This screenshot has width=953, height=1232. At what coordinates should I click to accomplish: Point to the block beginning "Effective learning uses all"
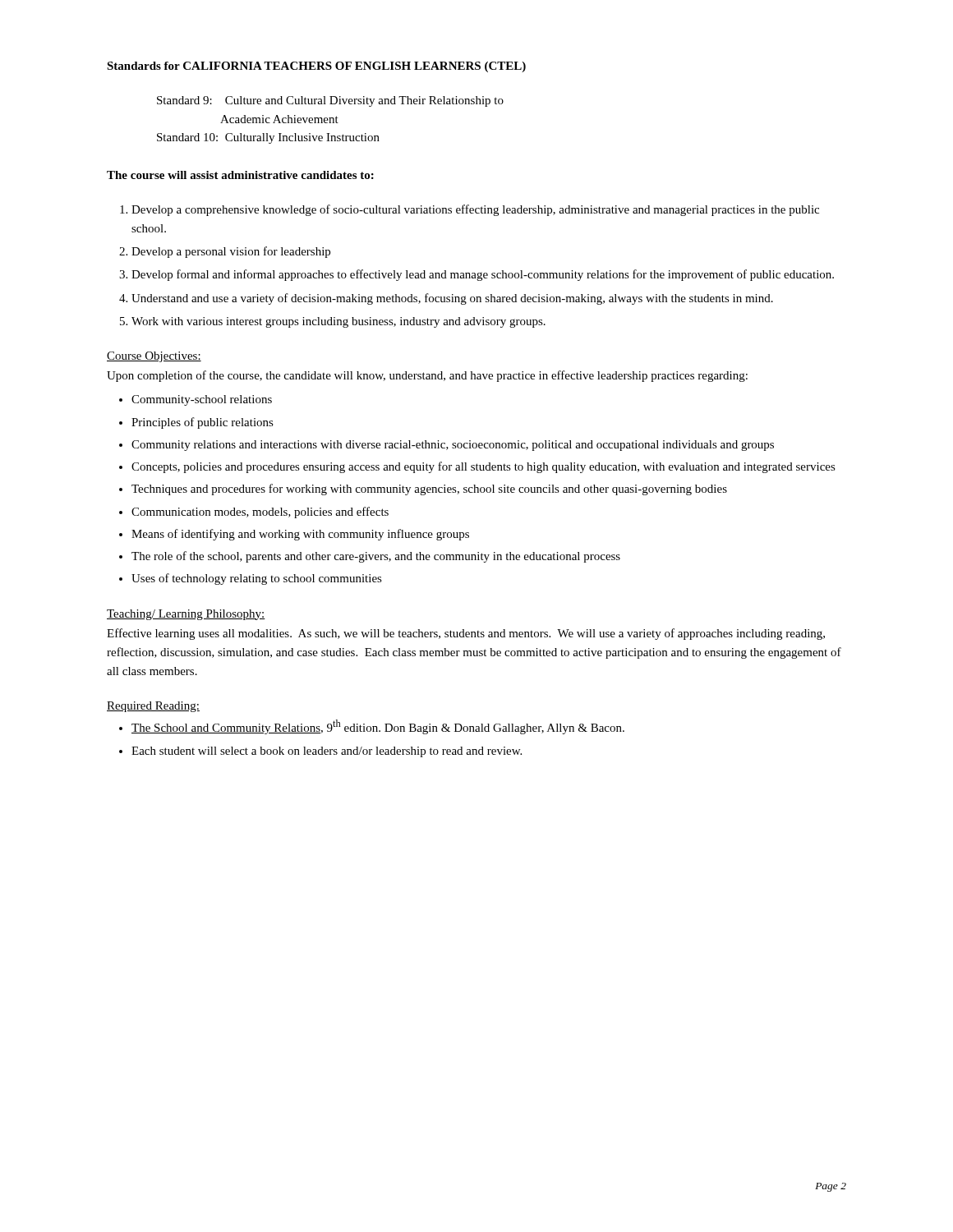click(x=476, y=652)
